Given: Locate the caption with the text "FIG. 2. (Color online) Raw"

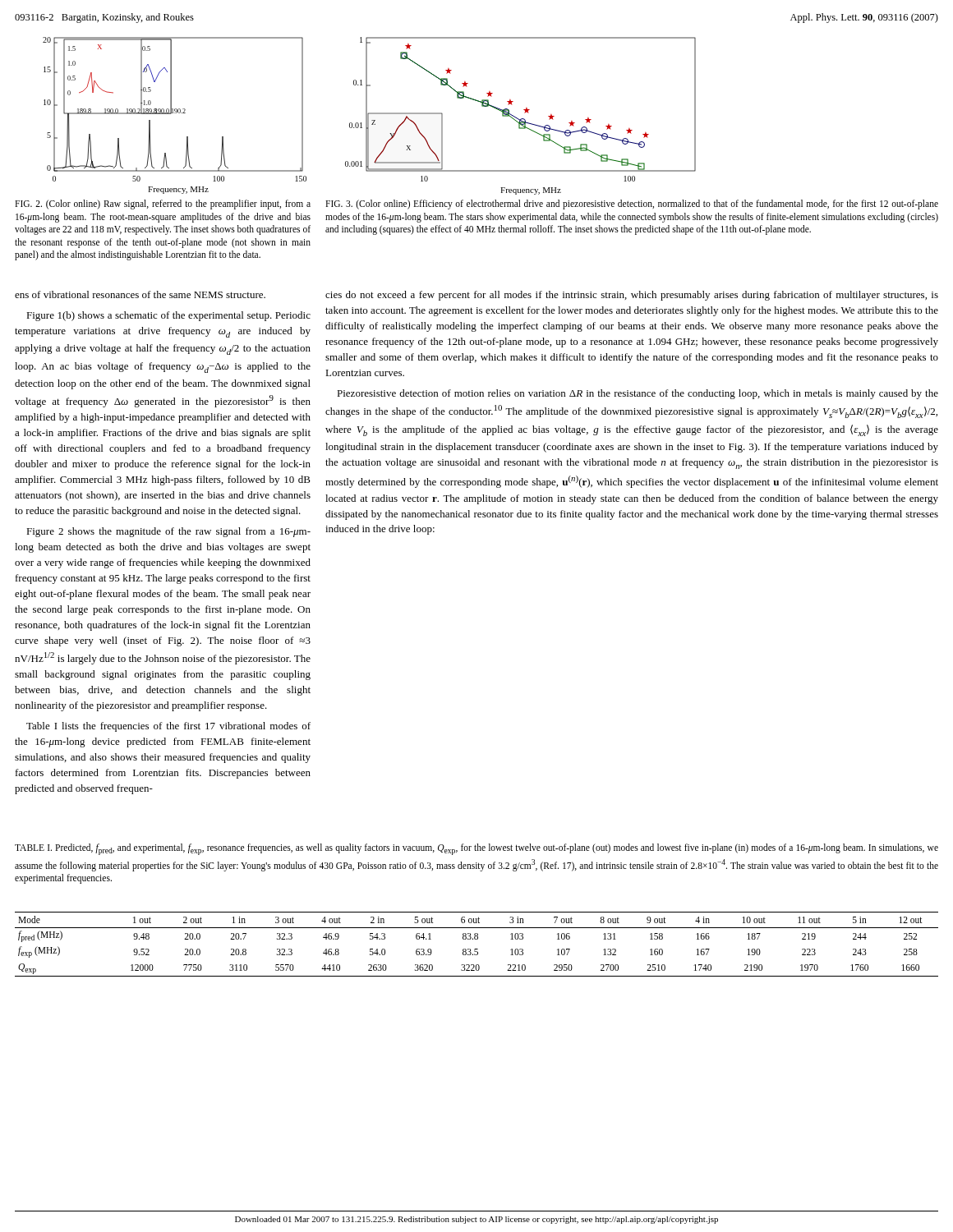Looking at the screenshot, I should click(x=163, y=229).
